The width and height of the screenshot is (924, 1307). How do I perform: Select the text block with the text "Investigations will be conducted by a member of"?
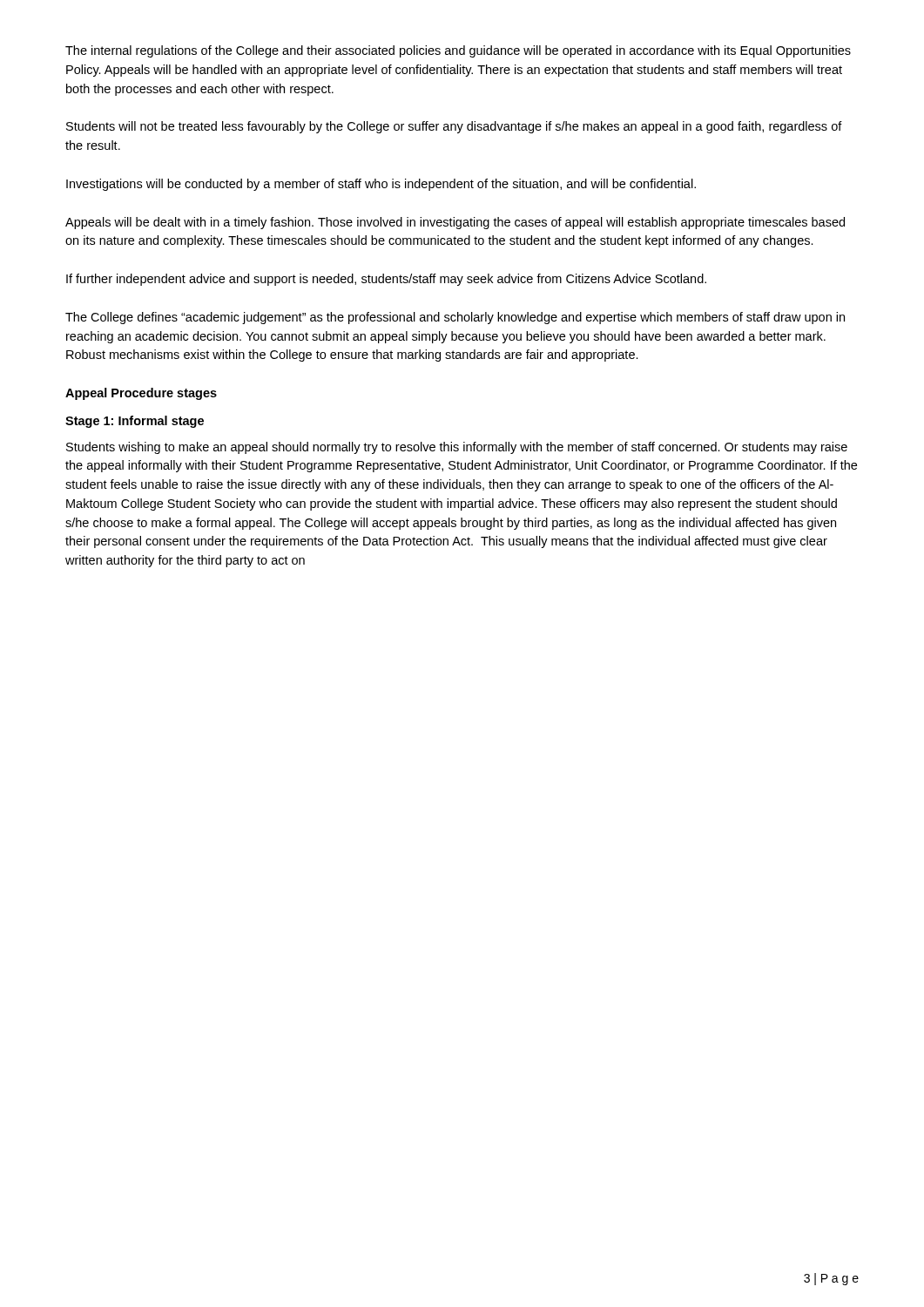coord(381,184)
